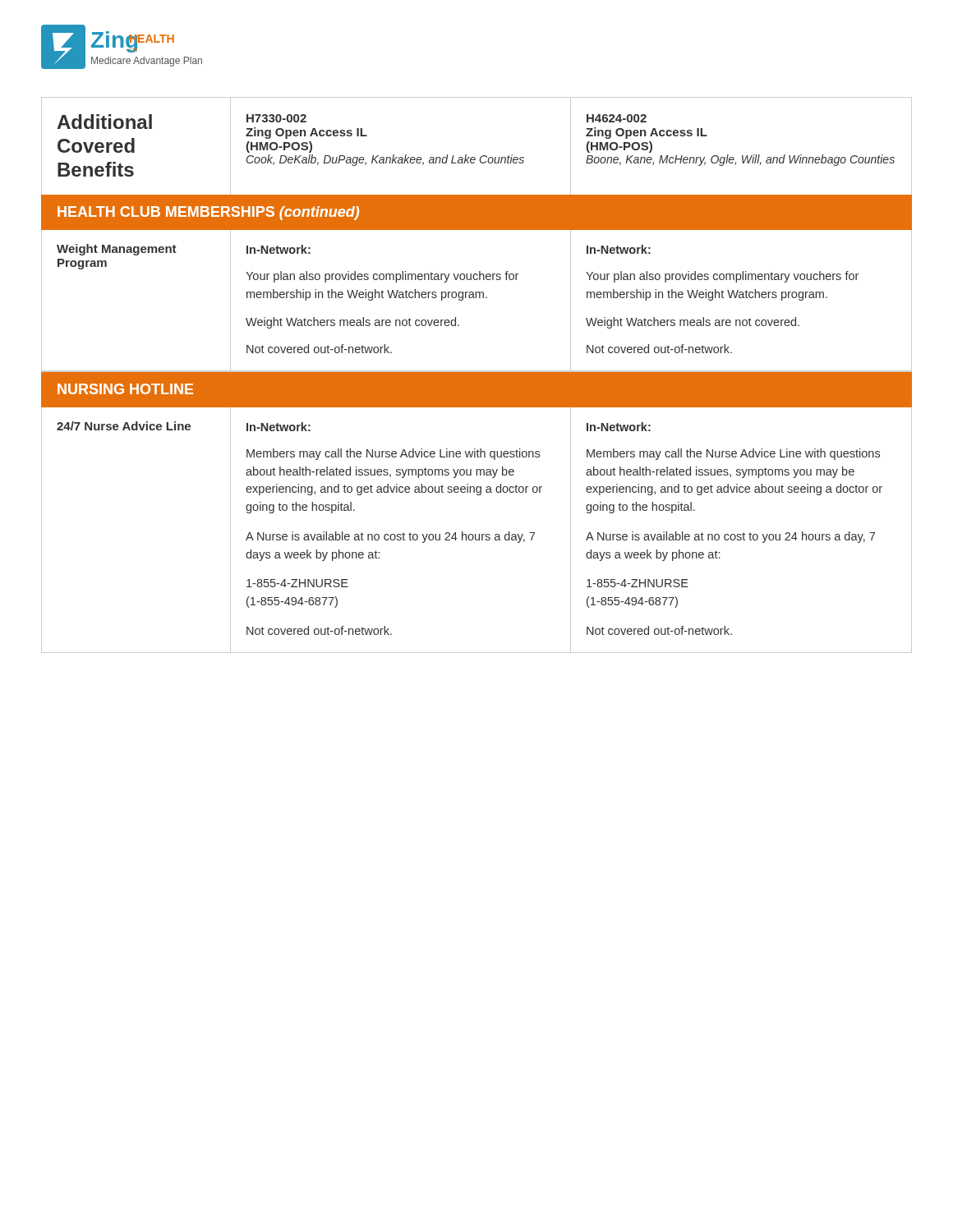Locate the table with the text "24/7 Nurse Advice"
The width and height of the screenshot is (953, 1232).
click(x=476, y=530)
